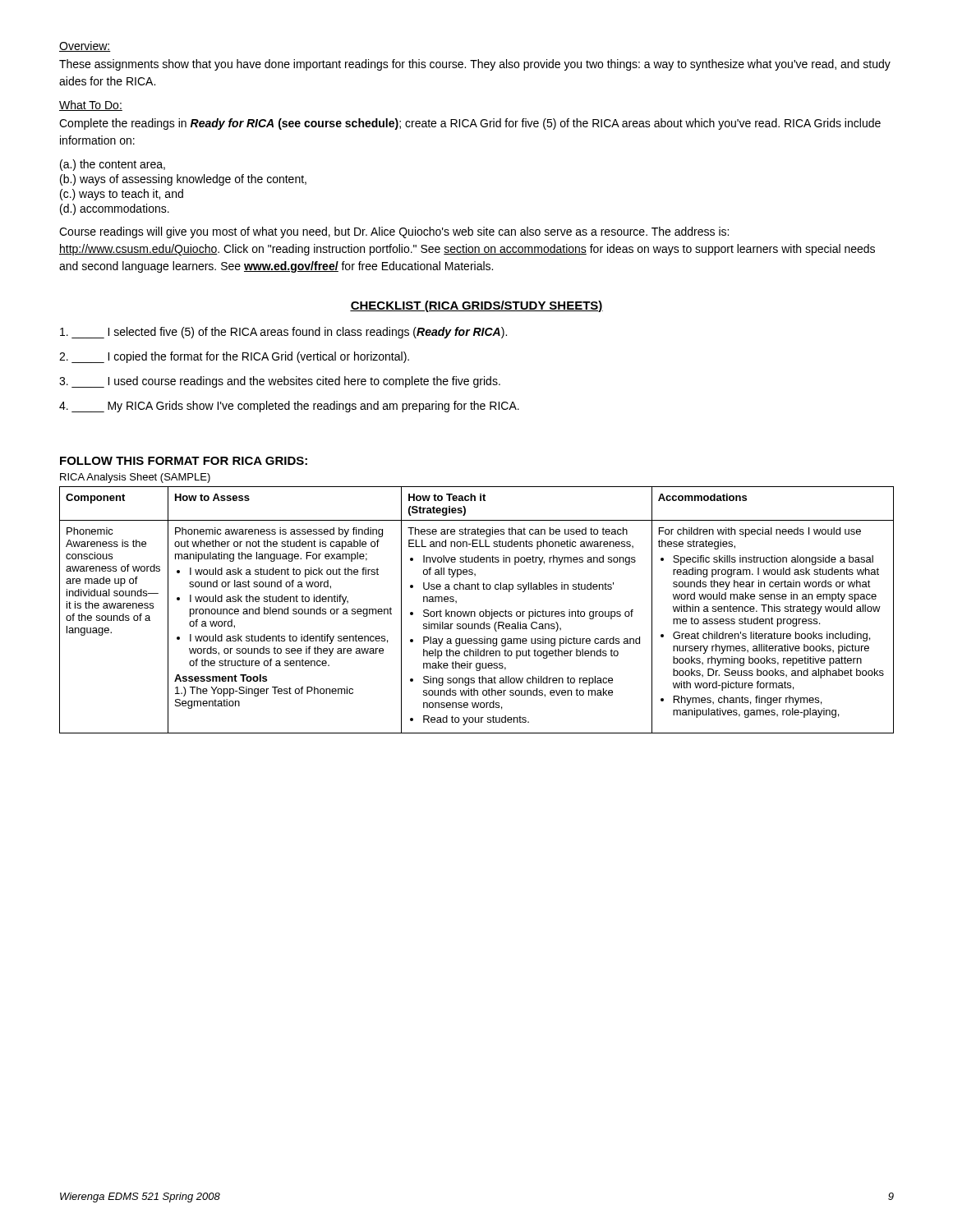Select the list item that reads "(a.) the content"
Image resolution: width=953 pixels, height=1232 pixels.
click(x=113, y=164)
